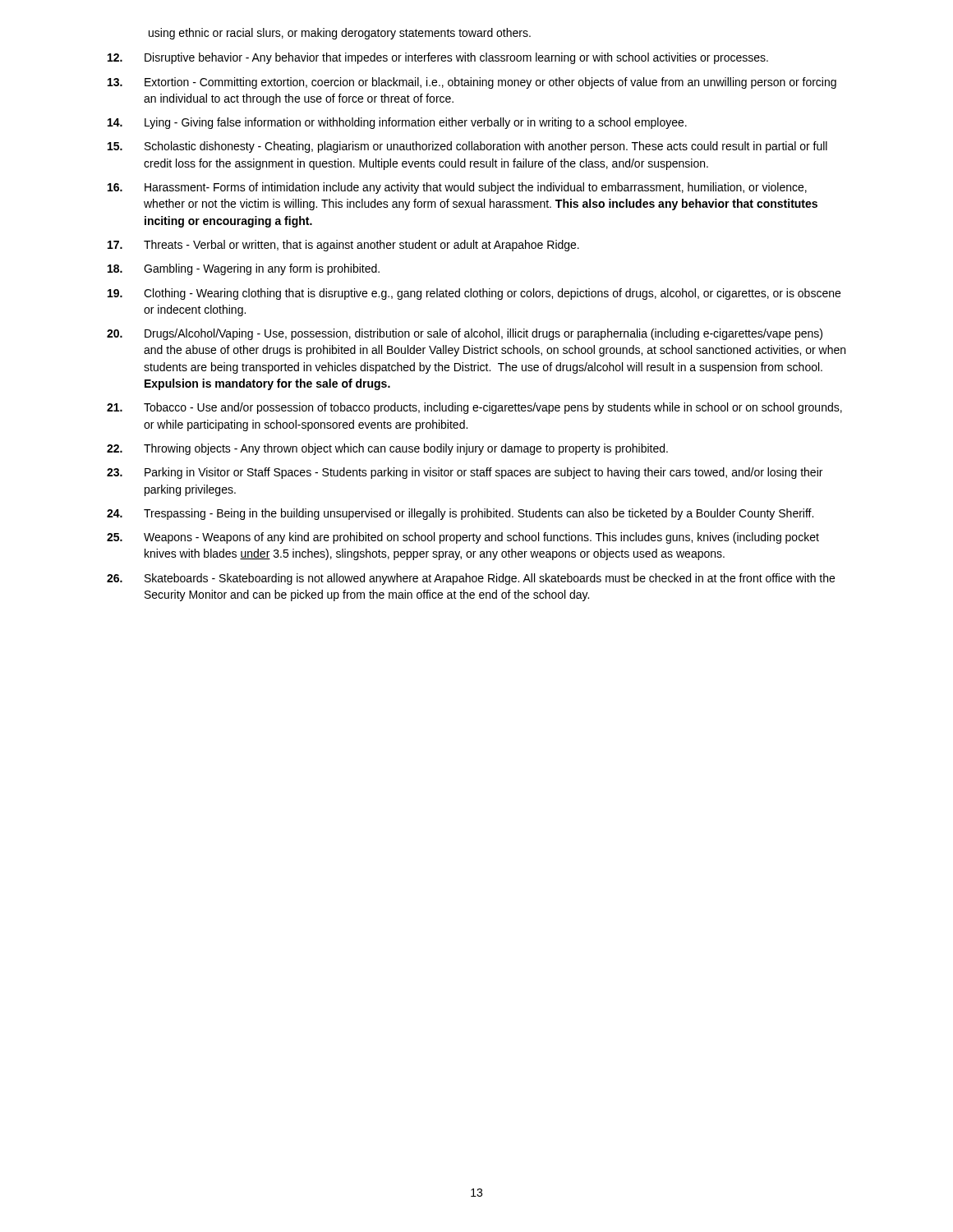Viewport: 953px width, 1232px height.
Task: Locate the region starting "20. Drugs/Alcohol/Vaping - Use, possession,"
Action: (x=476, y=359)
